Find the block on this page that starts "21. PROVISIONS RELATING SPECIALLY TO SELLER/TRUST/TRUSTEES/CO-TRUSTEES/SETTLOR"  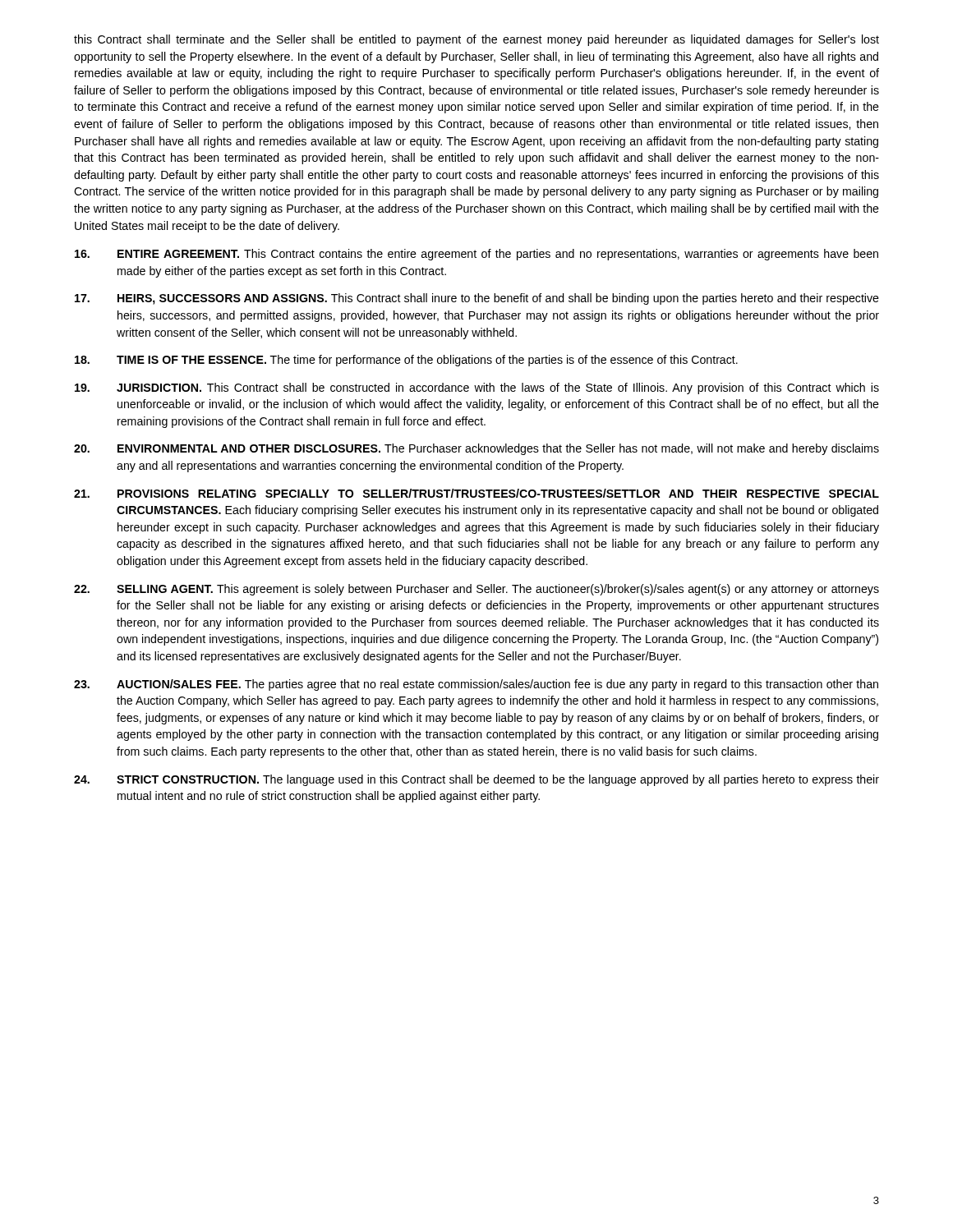[476, 527]
